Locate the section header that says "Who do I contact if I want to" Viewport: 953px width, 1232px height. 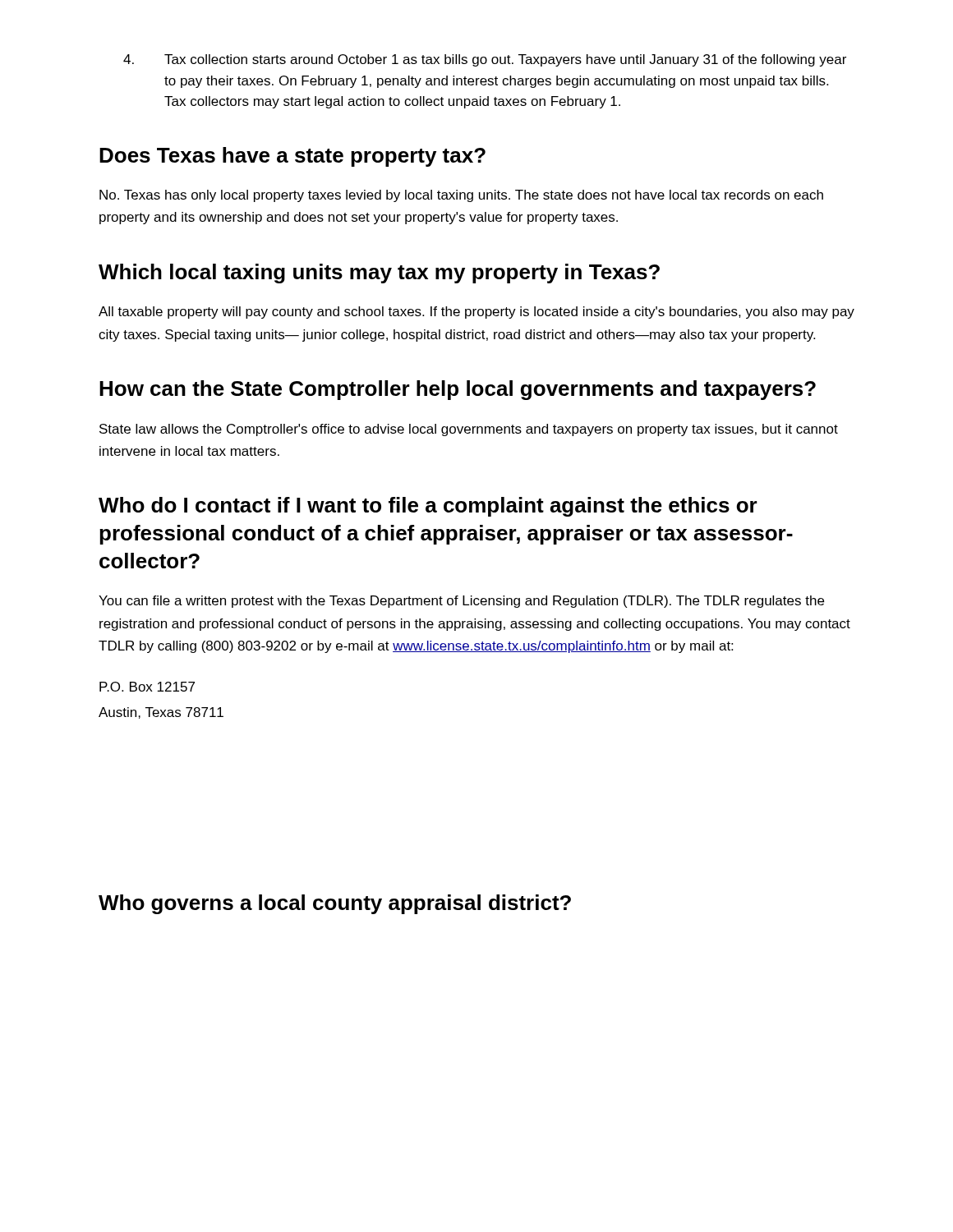point(446,533)
